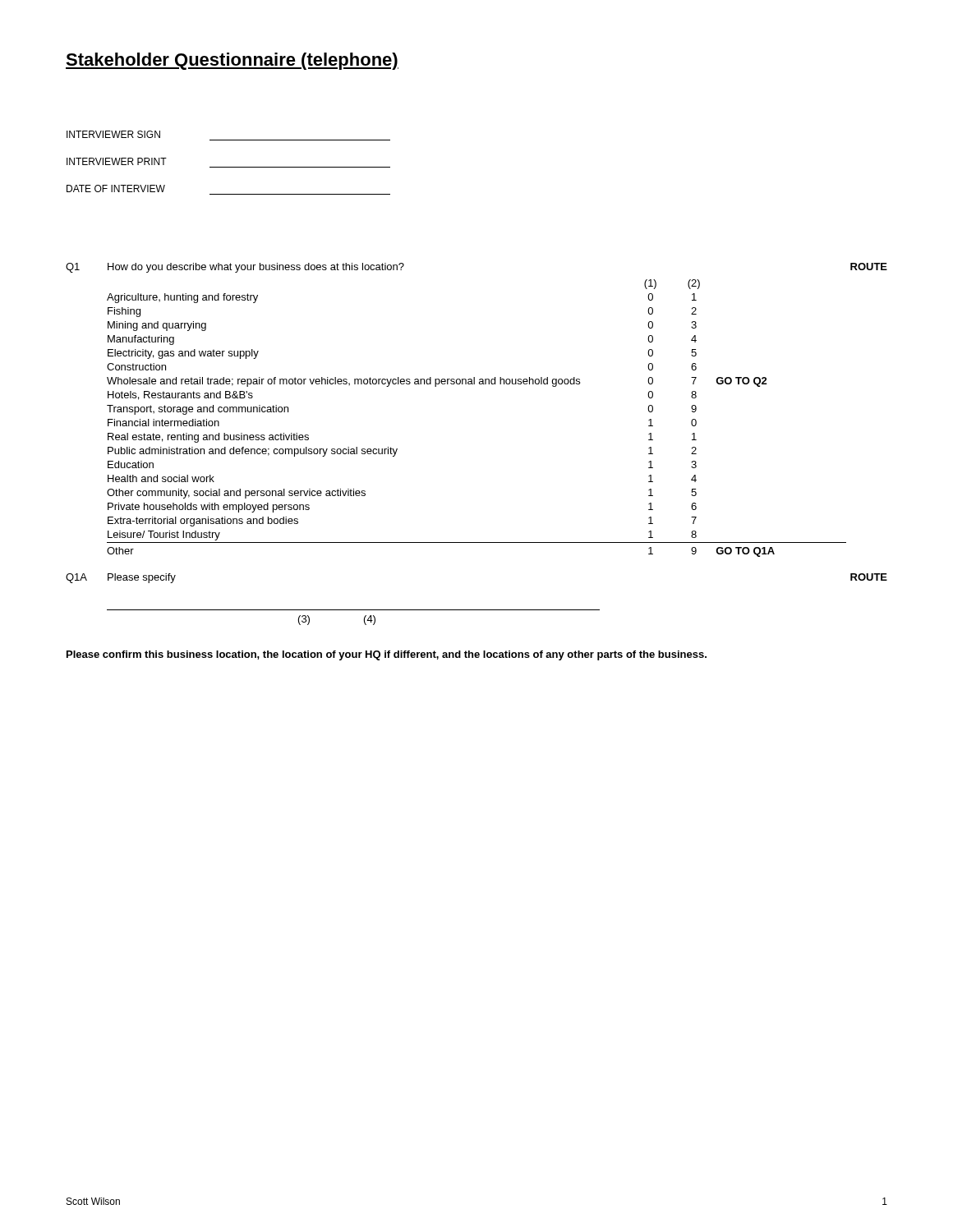Screen dimensions: 1232x953
Task: Point to the text starting "(3) (4)"
Action: point(255,619)
